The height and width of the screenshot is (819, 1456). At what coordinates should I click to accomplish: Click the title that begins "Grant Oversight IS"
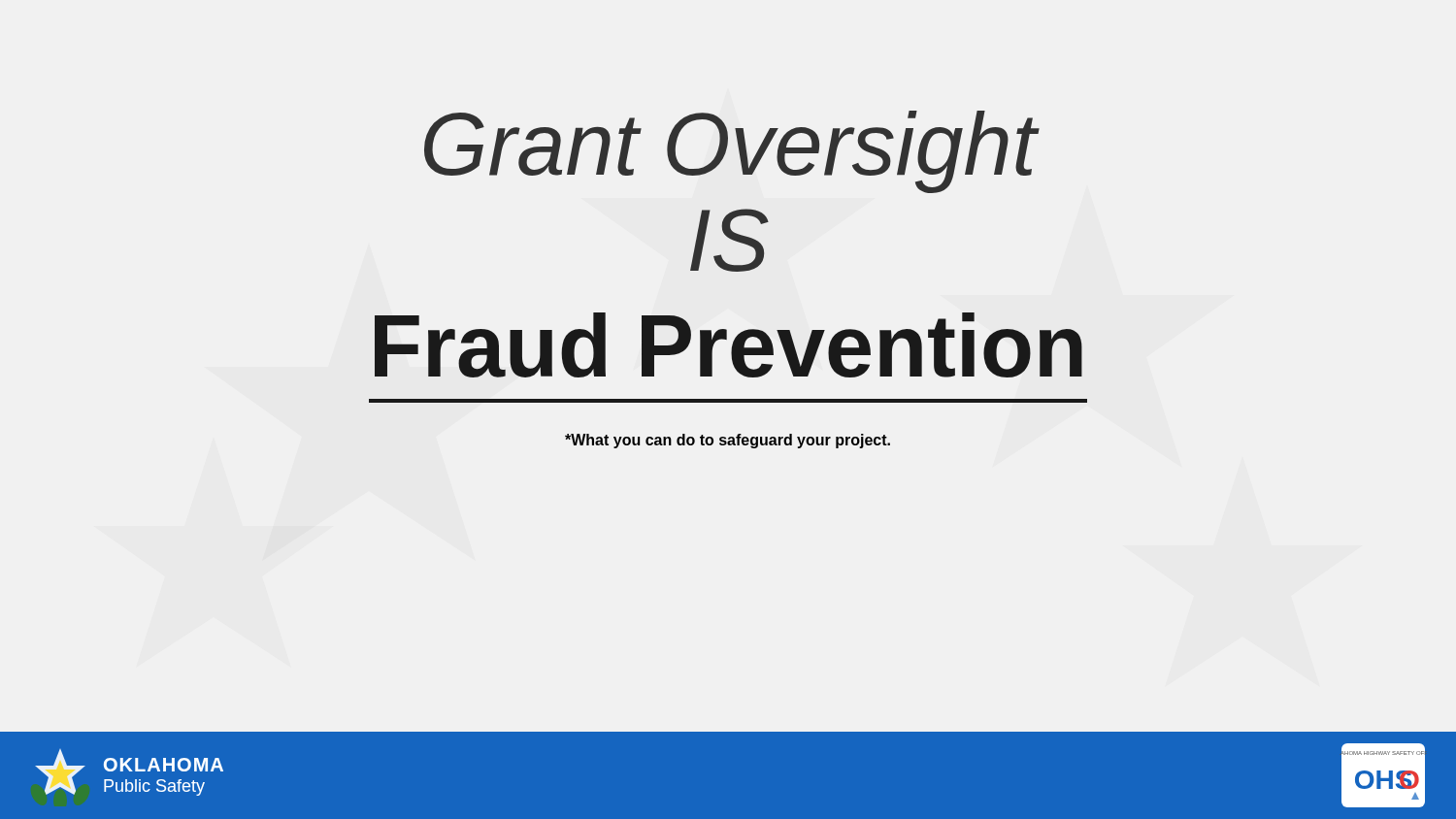click(728, 250)
